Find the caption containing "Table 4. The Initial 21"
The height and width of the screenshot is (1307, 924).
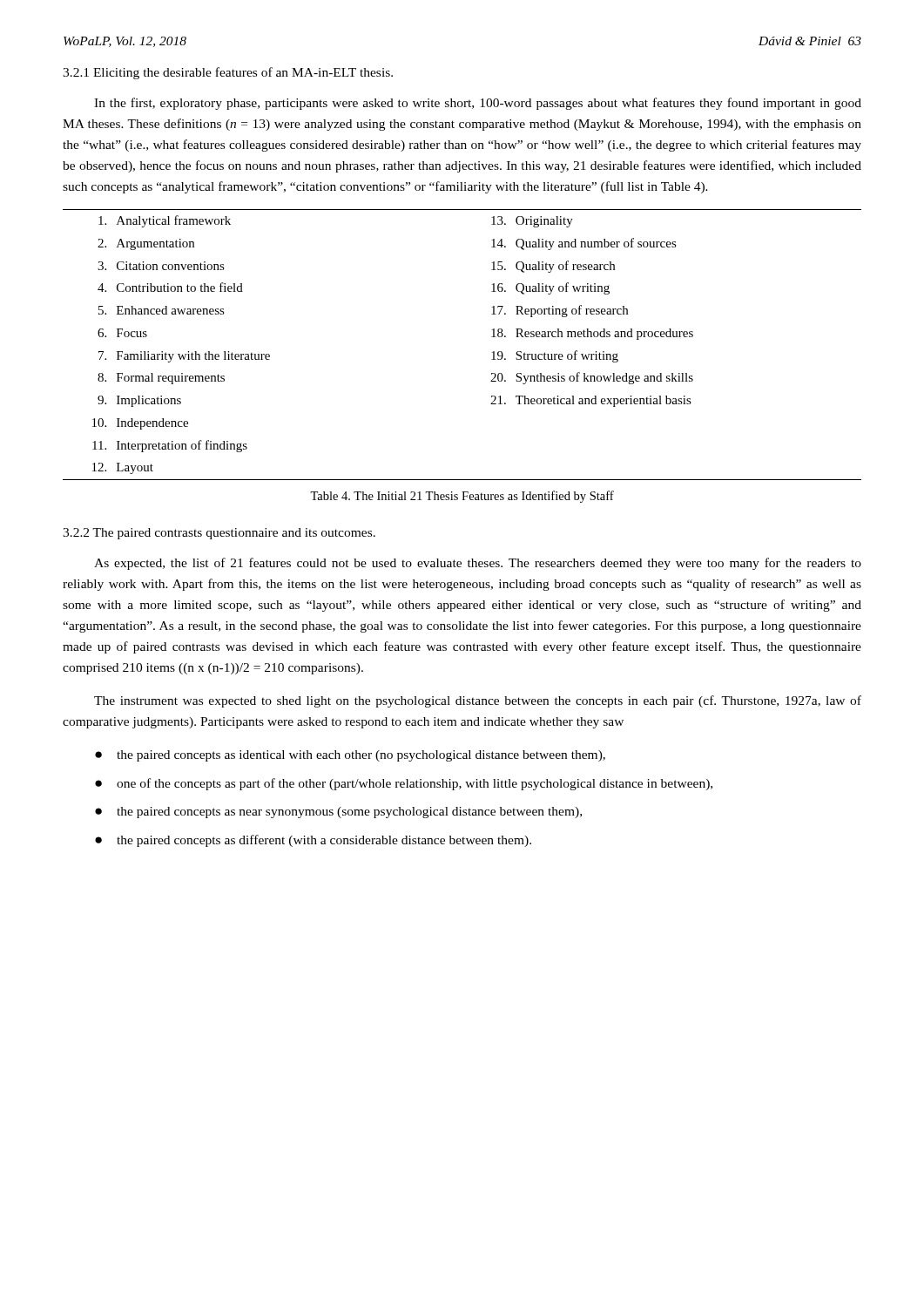pos(462,496)
